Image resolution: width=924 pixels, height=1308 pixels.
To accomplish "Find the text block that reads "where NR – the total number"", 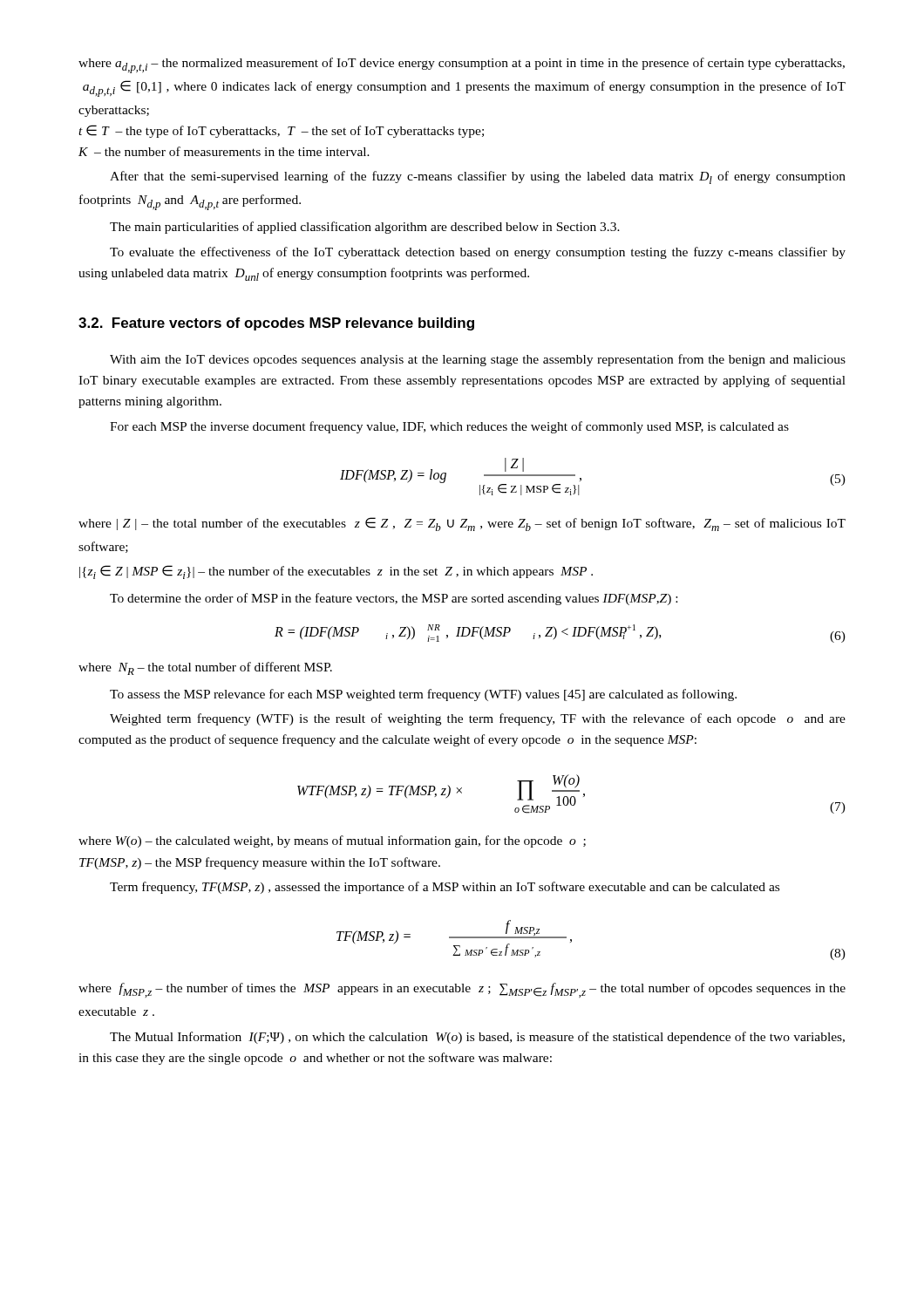I will [206, 669].
